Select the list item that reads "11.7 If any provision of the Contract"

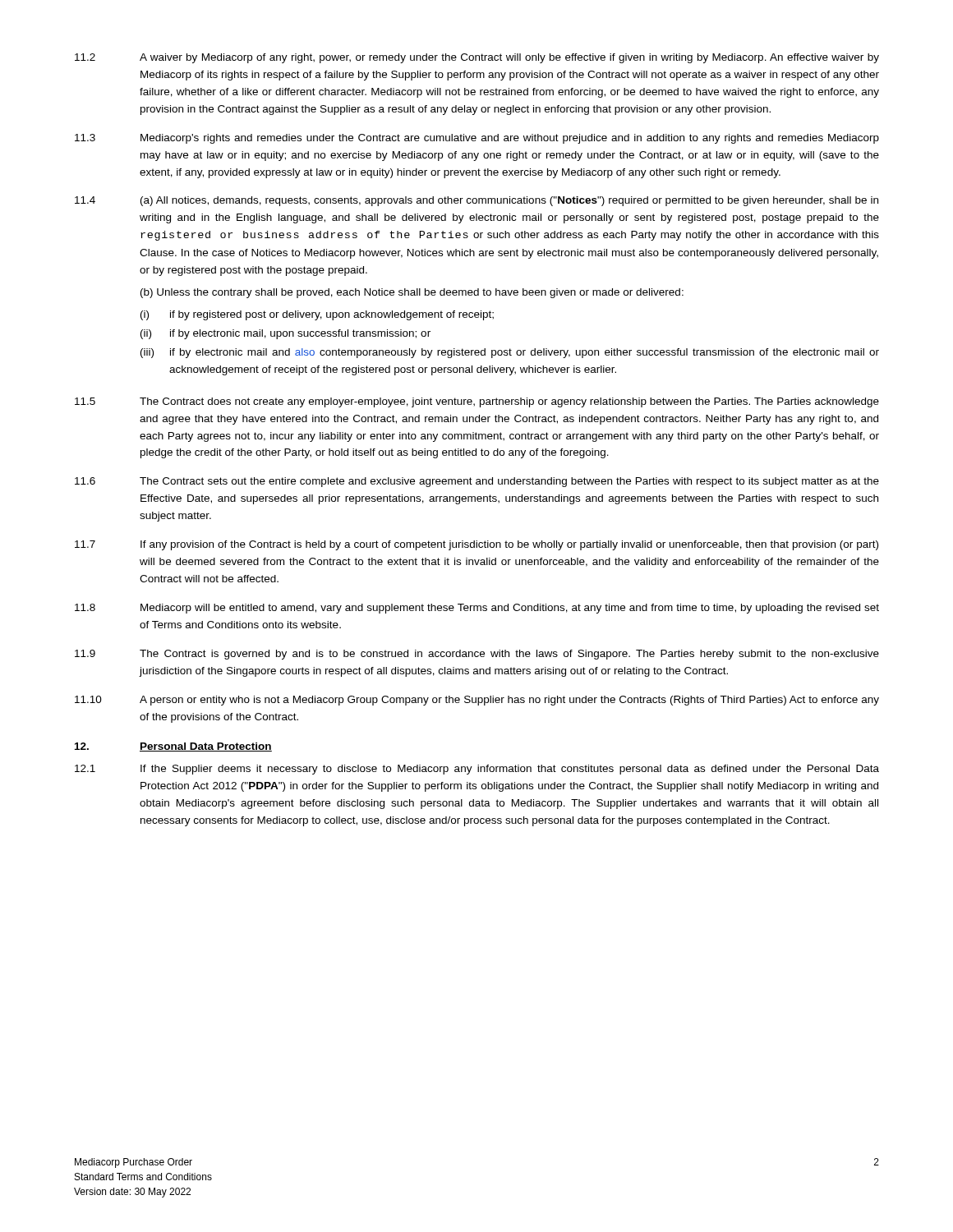[x=476, y=562]
